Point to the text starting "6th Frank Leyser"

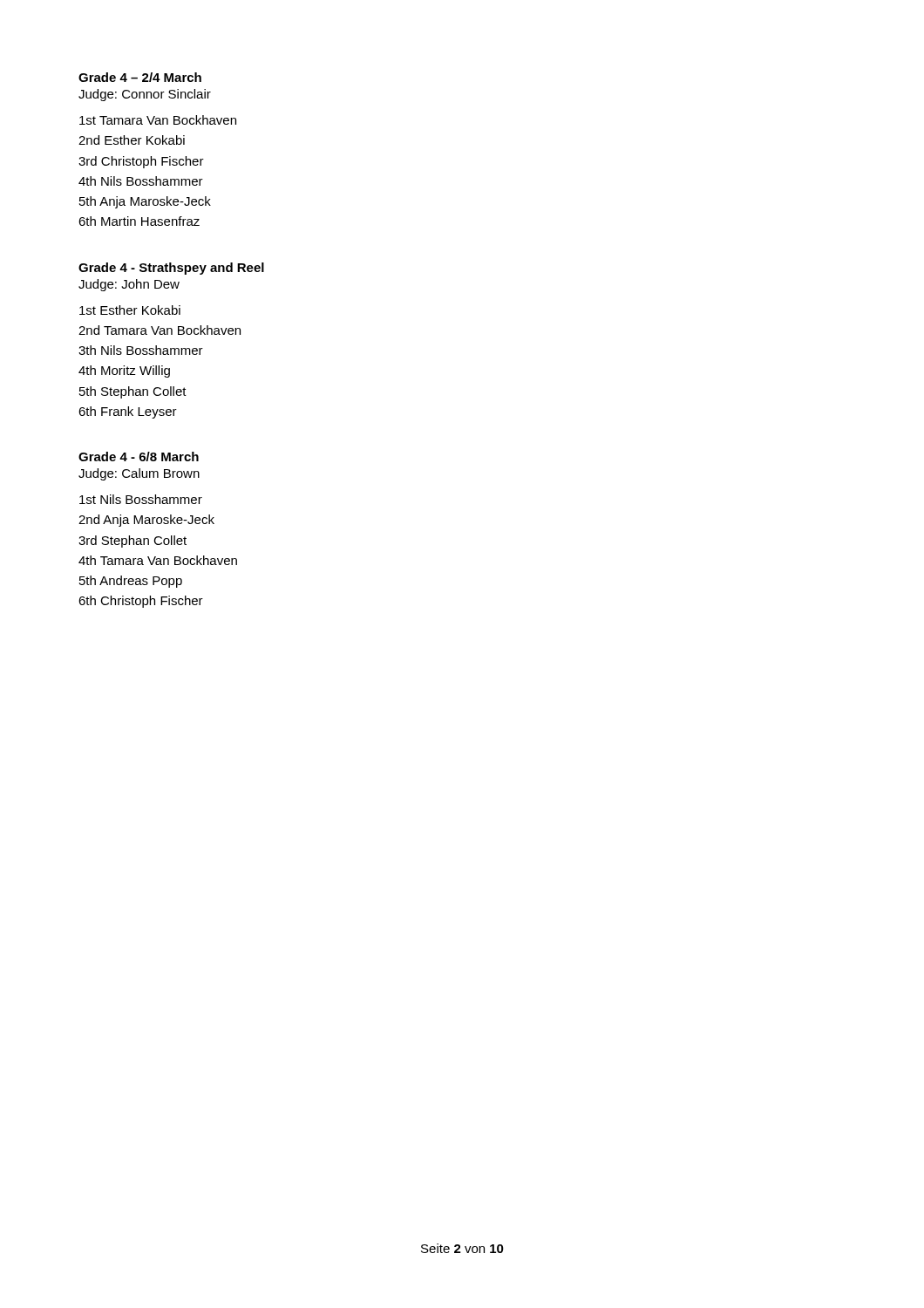pos(128,411)
